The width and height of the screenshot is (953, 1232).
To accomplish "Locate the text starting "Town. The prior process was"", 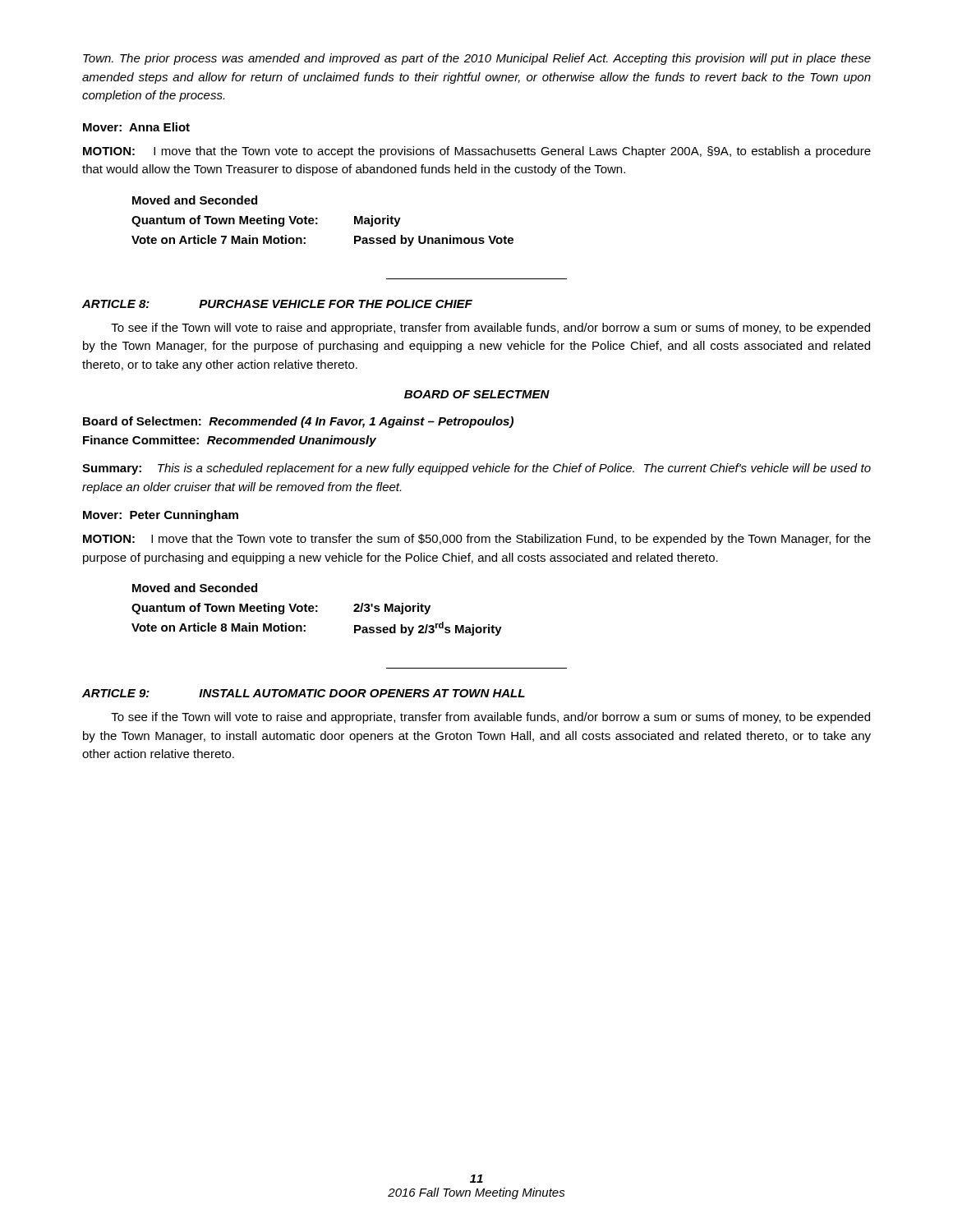I will [476, 76].
